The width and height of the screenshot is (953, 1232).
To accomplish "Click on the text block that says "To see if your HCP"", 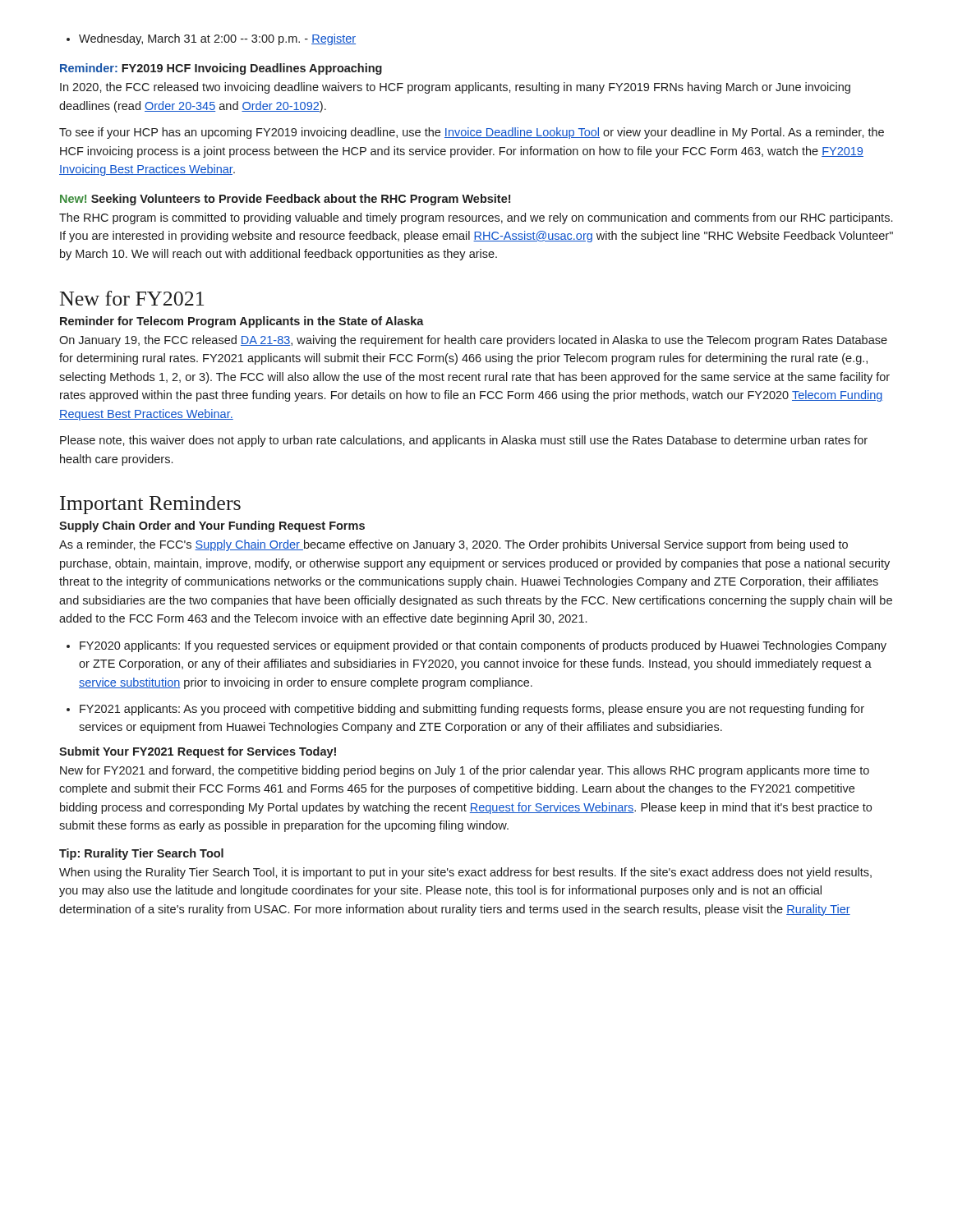I will pos(472,151).
